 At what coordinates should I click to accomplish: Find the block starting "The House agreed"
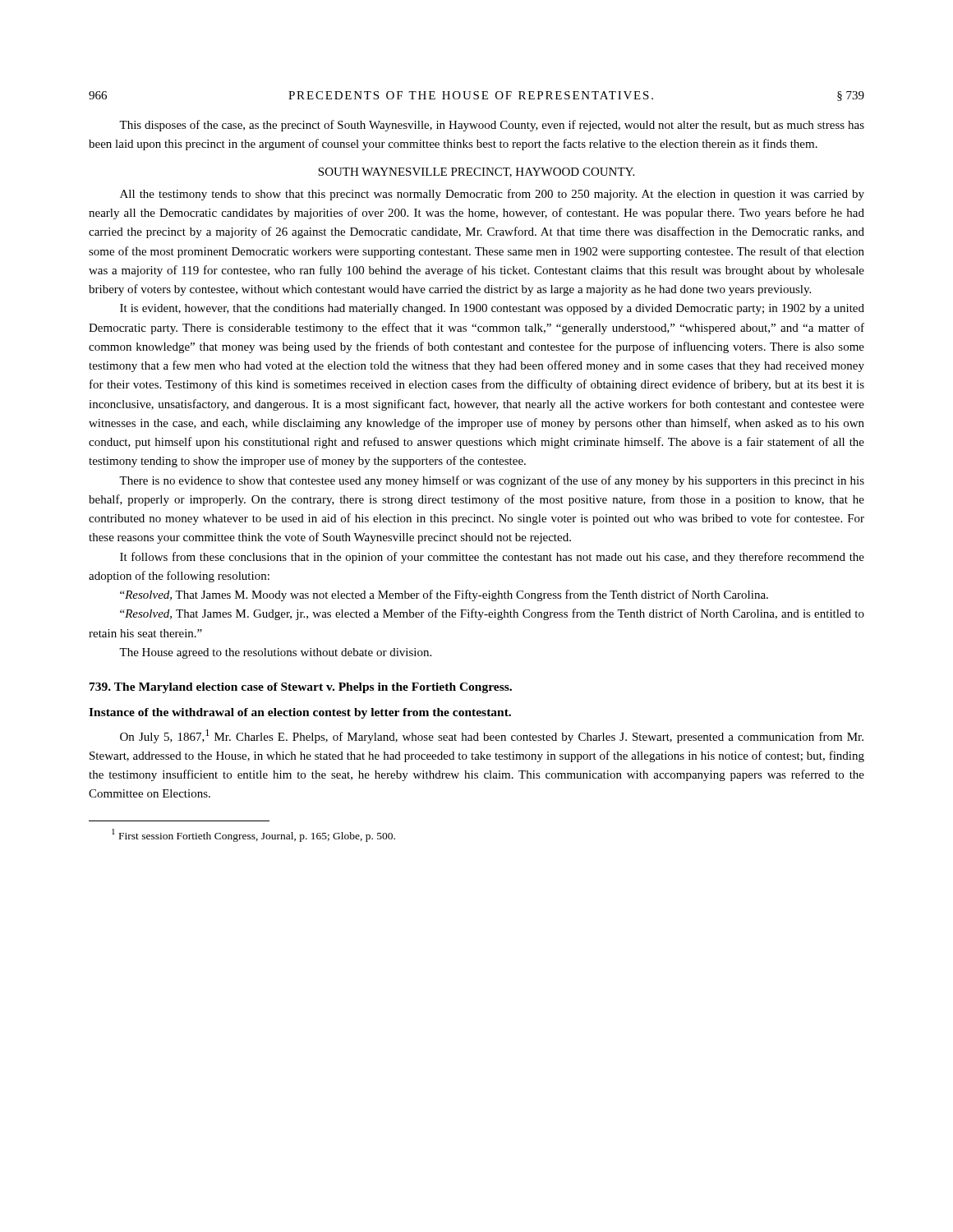click(275, 653)
